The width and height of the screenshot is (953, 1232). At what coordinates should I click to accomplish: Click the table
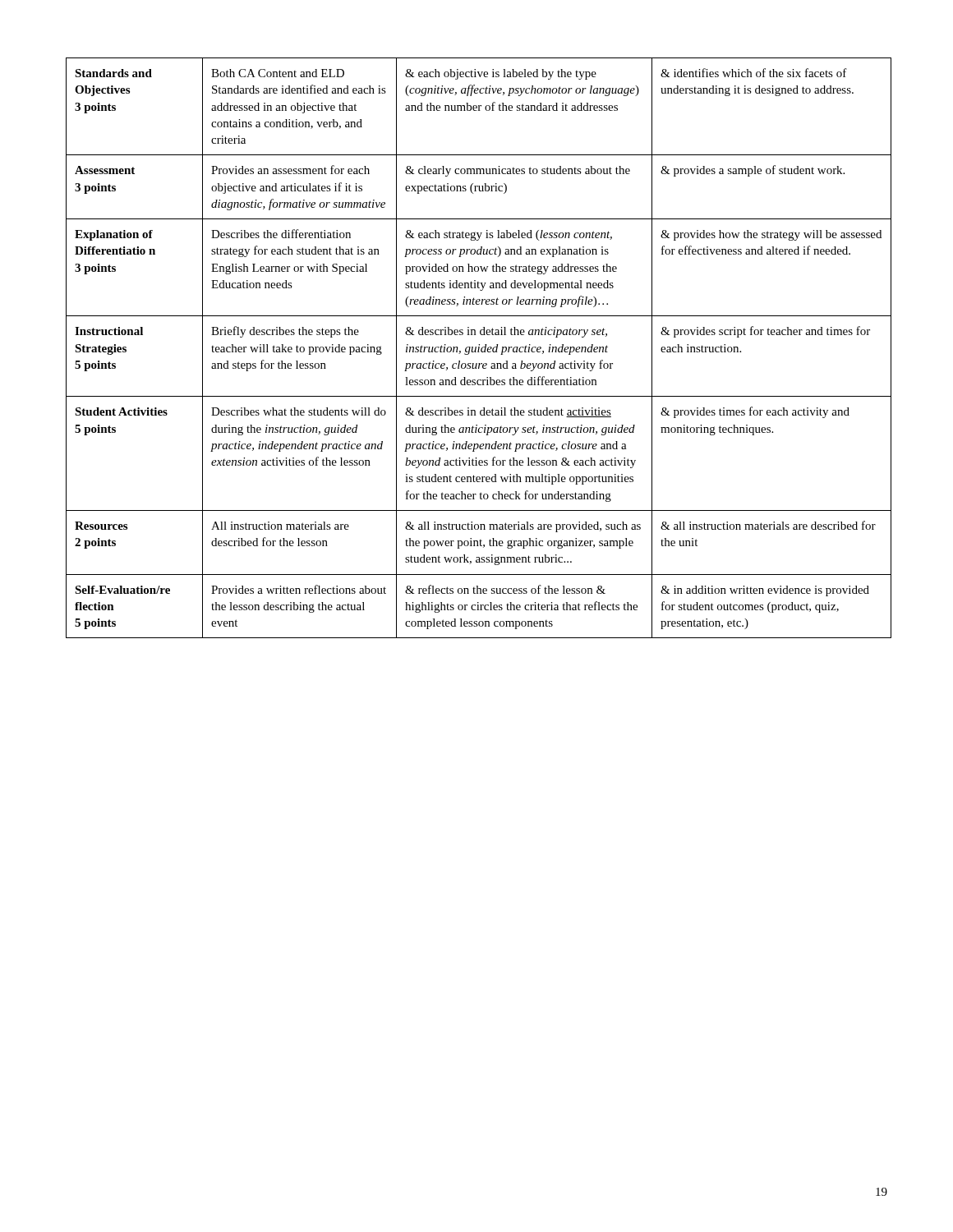tap(476, 348)
